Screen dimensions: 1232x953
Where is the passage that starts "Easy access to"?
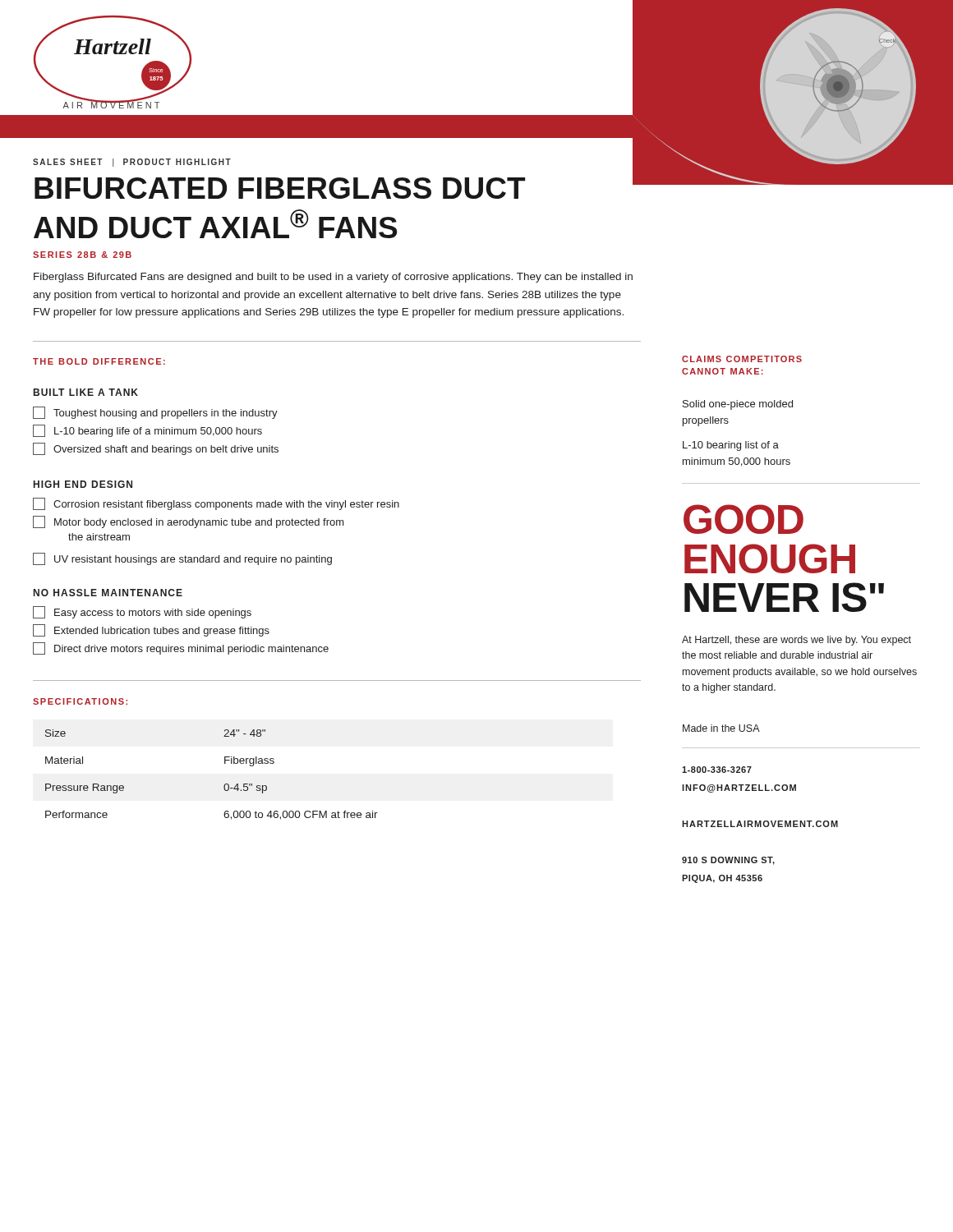tap(142, 613)
